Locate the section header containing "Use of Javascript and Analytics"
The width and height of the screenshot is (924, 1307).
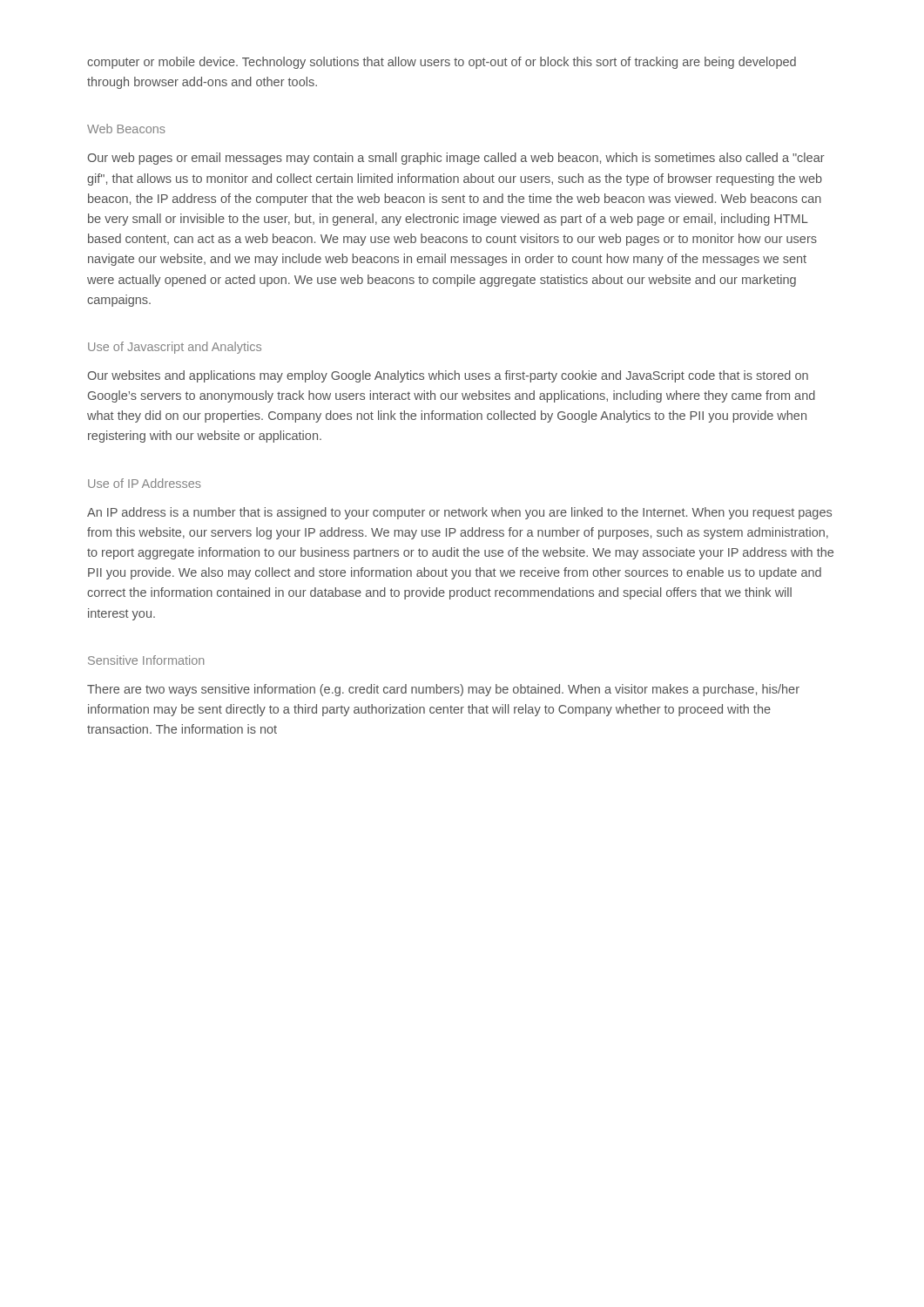(174, 347)
